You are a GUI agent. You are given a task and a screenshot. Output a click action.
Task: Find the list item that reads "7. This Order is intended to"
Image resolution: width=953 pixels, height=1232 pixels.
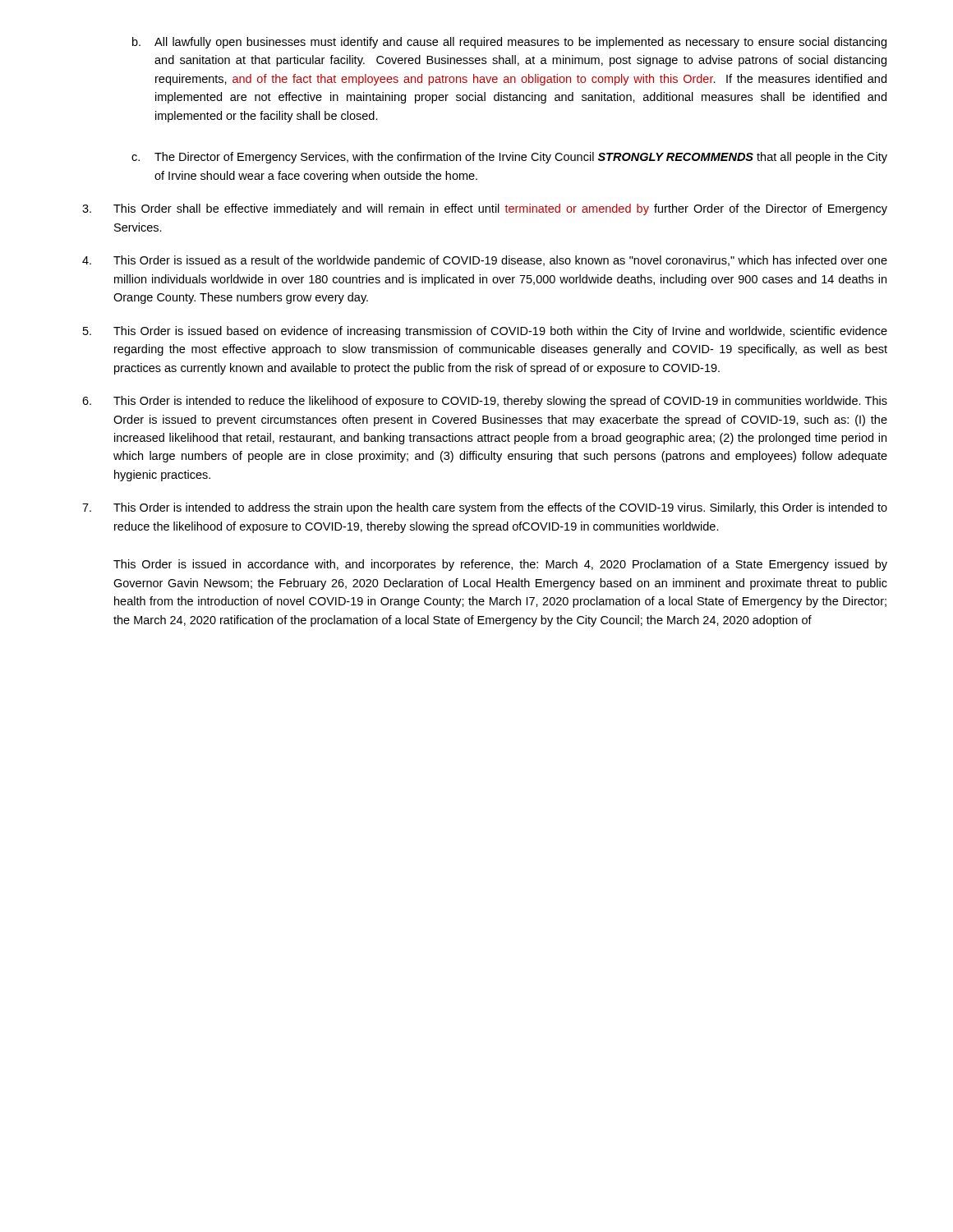point(485,517)
